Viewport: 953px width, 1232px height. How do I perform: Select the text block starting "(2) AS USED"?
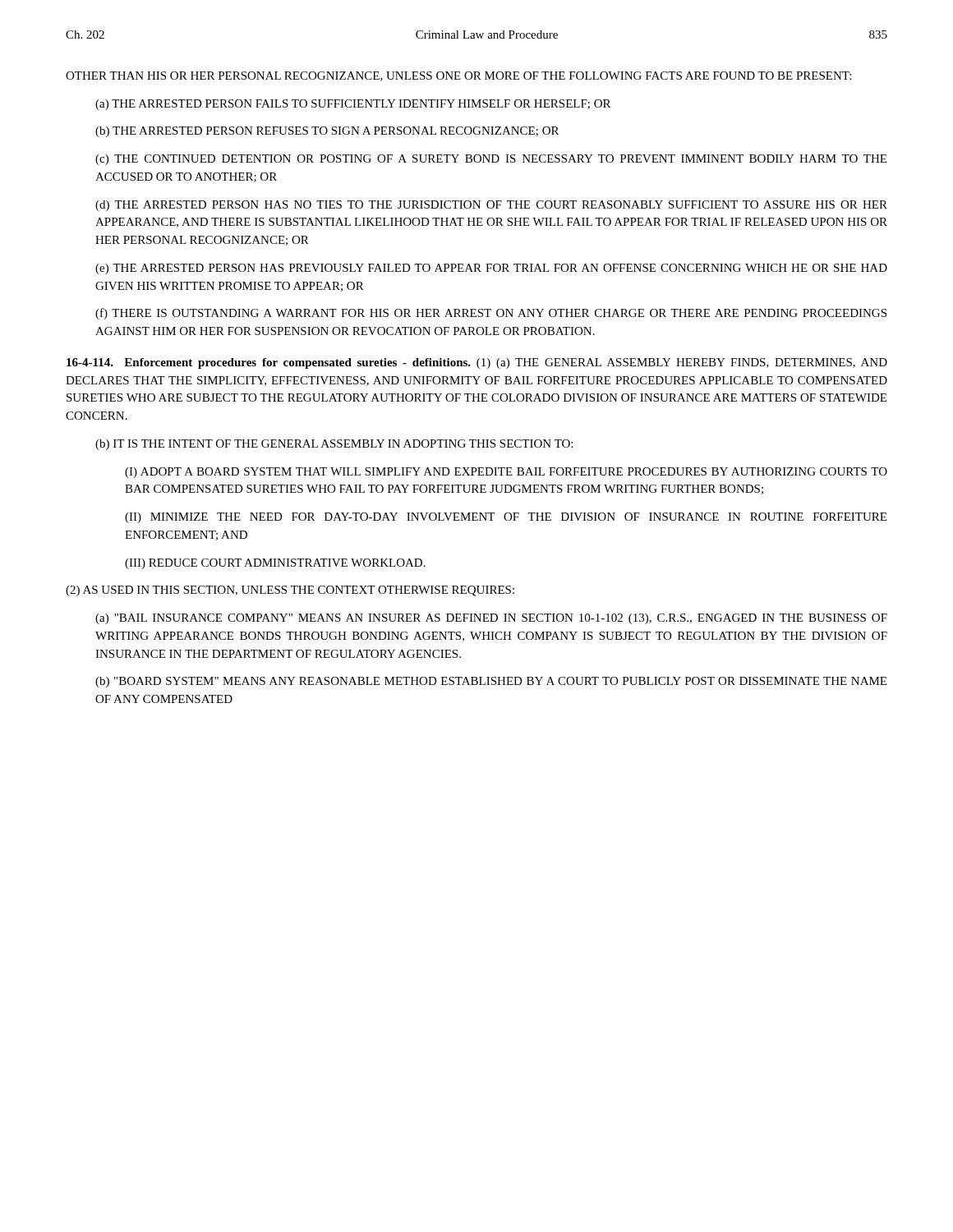[x=476, y=591]
